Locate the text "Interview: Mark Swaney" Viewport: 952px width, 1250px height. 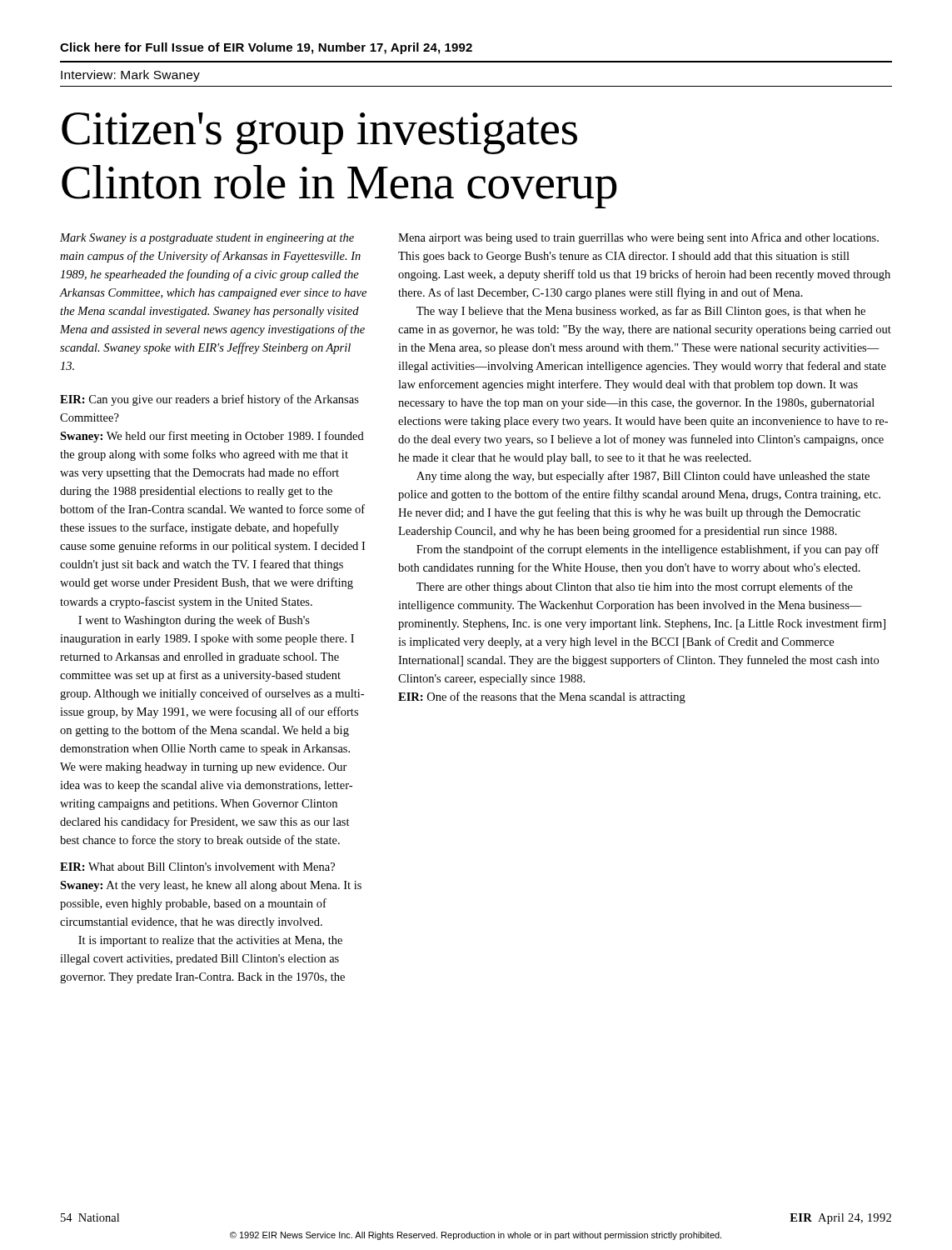point(476,77)
